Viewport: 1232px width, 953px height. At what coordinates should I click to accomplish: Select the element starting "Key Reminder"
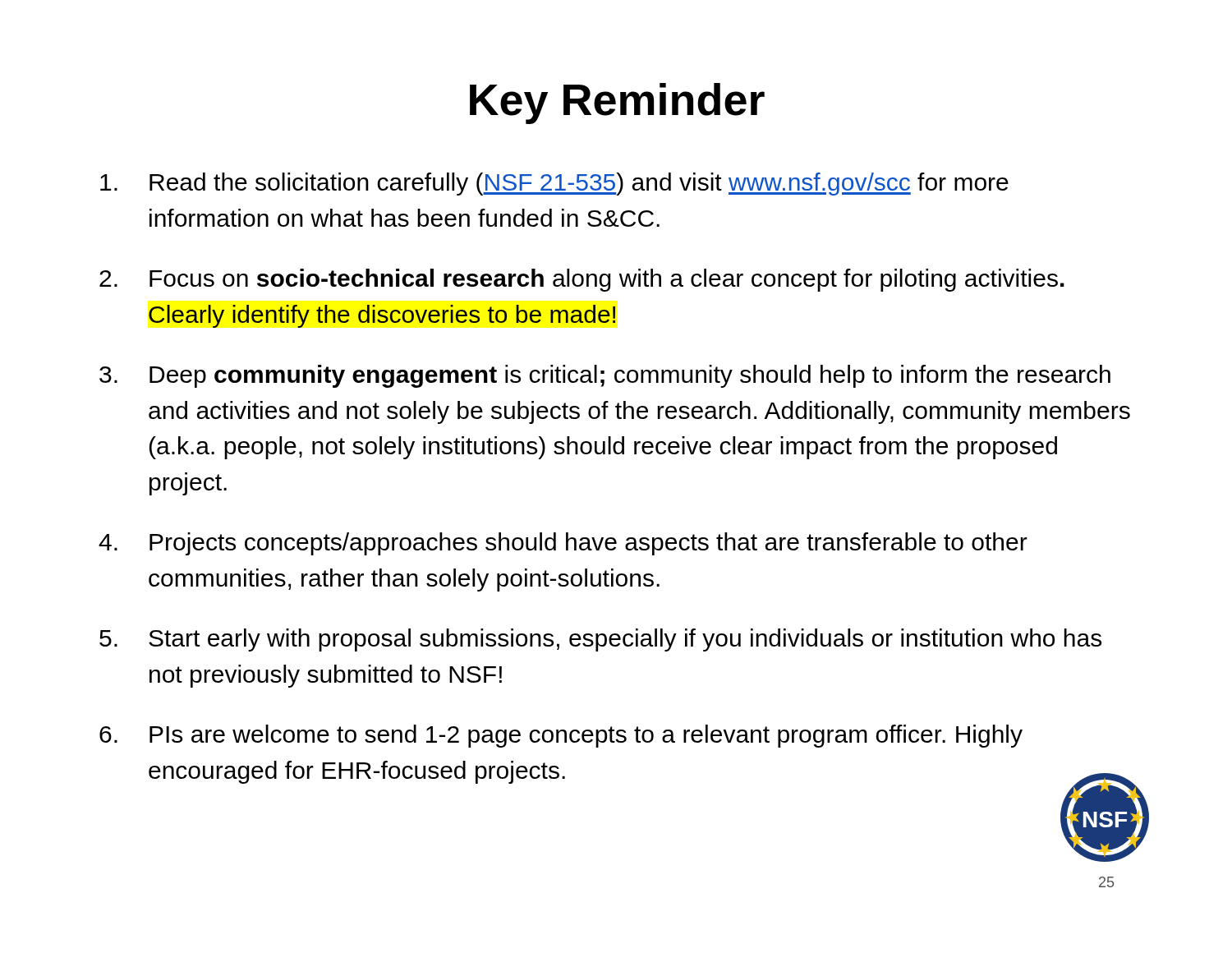616,99
